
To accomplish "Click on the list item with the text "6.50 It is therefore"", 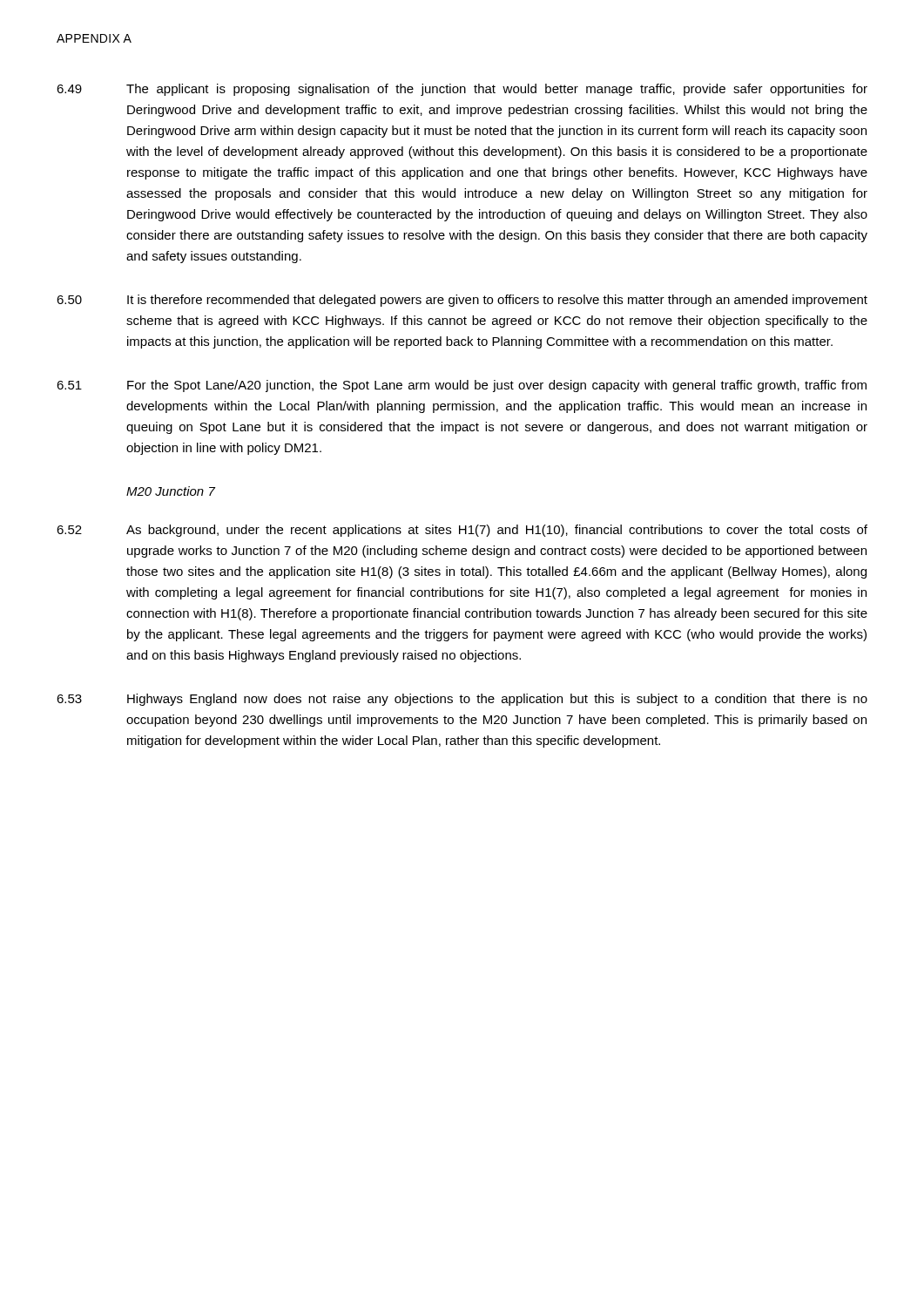I will [x=462, y=321].
